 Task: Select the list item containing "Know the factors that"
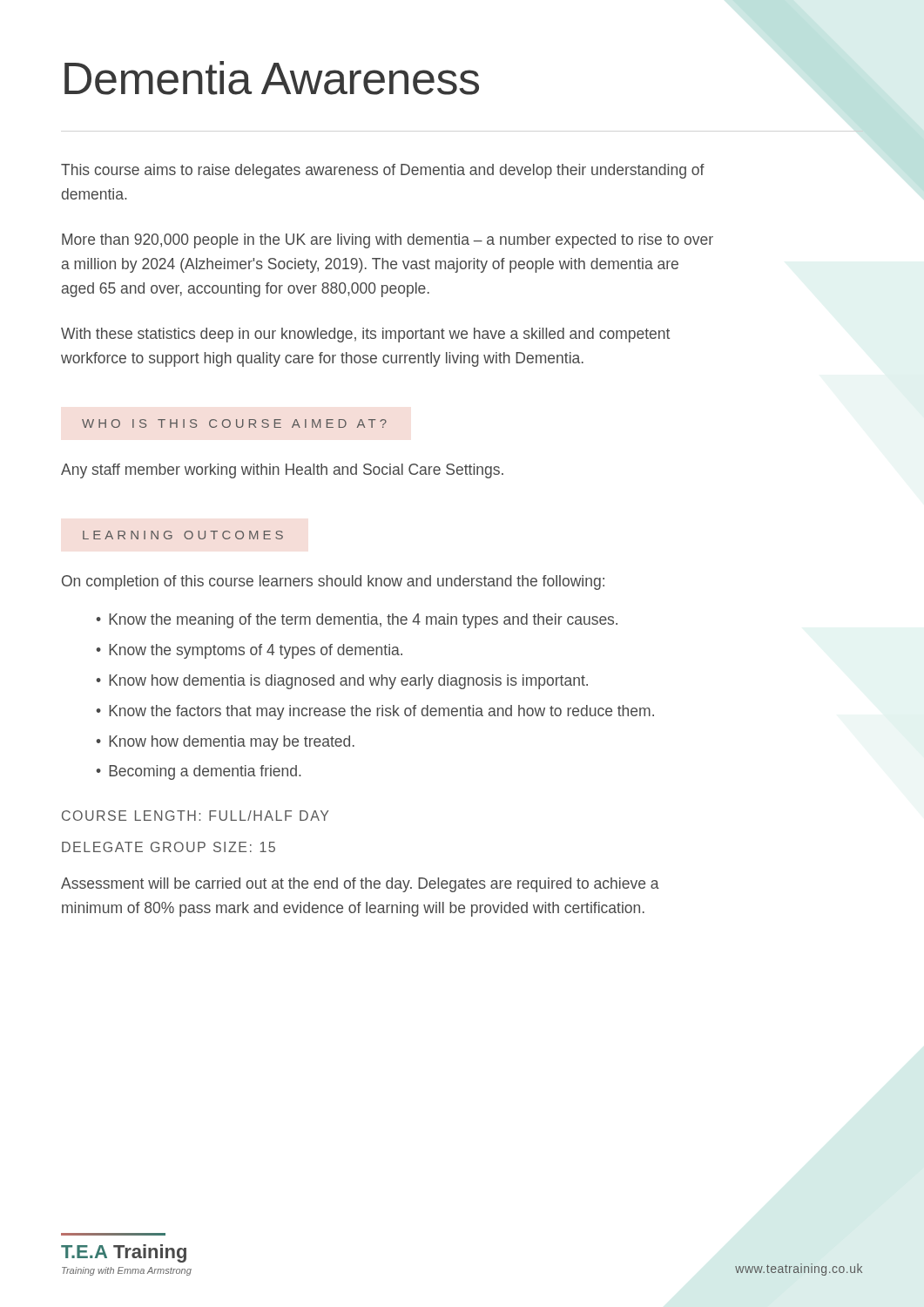(x=382, y=711)
